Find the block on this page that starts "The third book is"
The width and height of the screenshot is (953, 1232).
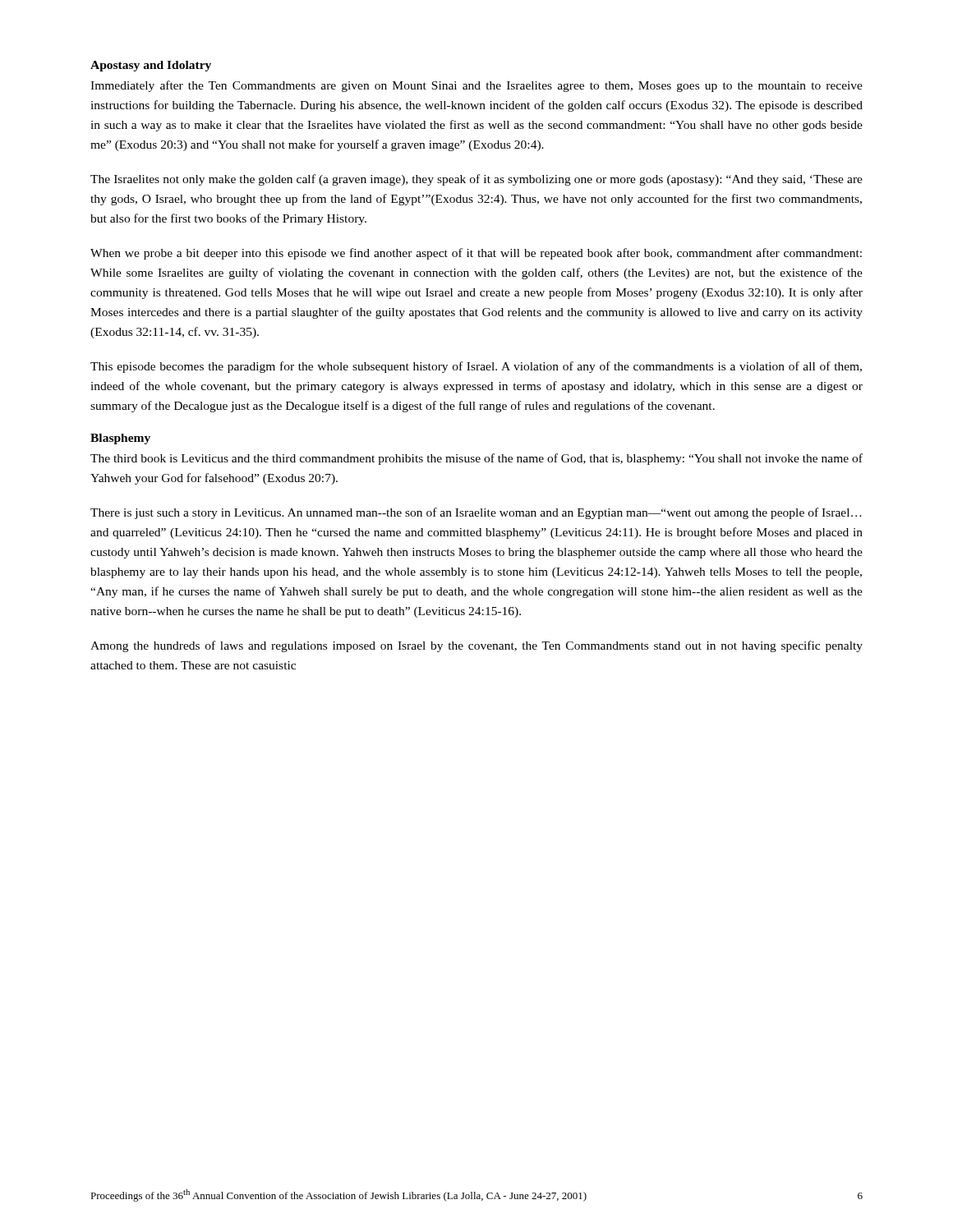point(476,468)
